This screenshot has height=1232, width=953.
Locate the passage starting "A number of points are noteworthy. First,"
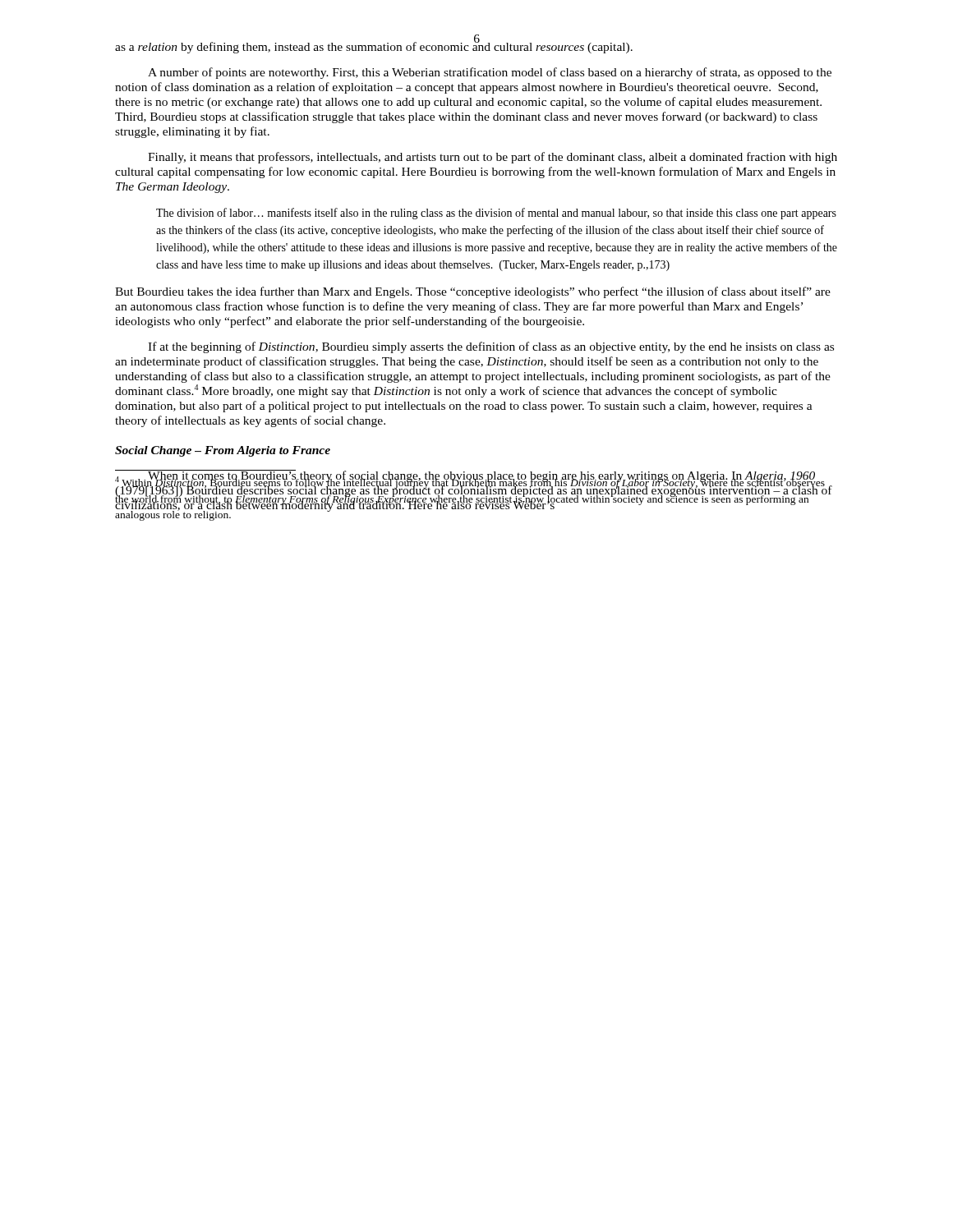[473, 101]
